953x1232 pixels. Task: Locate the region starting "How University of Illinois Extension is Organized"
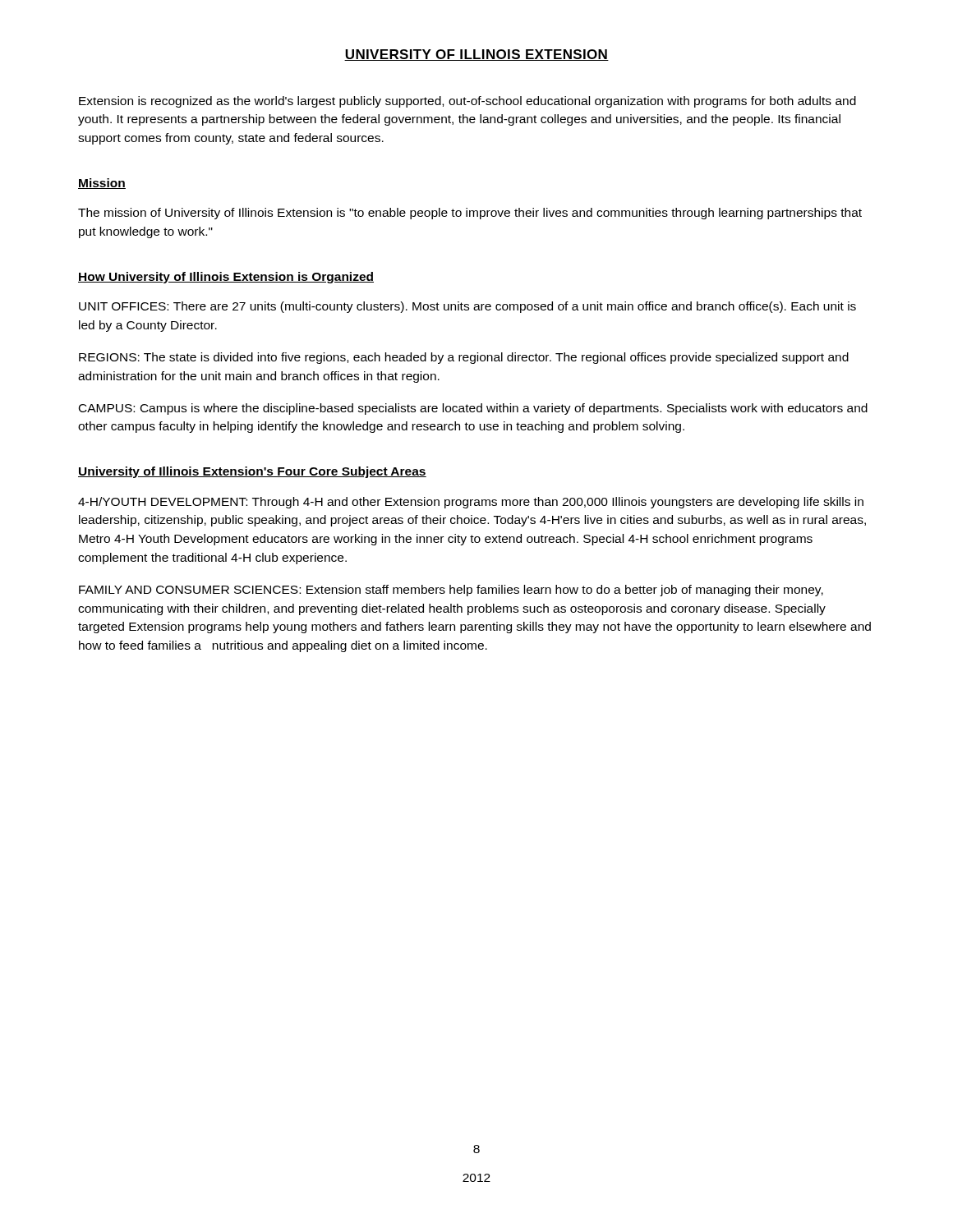click(x=226, y=276)
